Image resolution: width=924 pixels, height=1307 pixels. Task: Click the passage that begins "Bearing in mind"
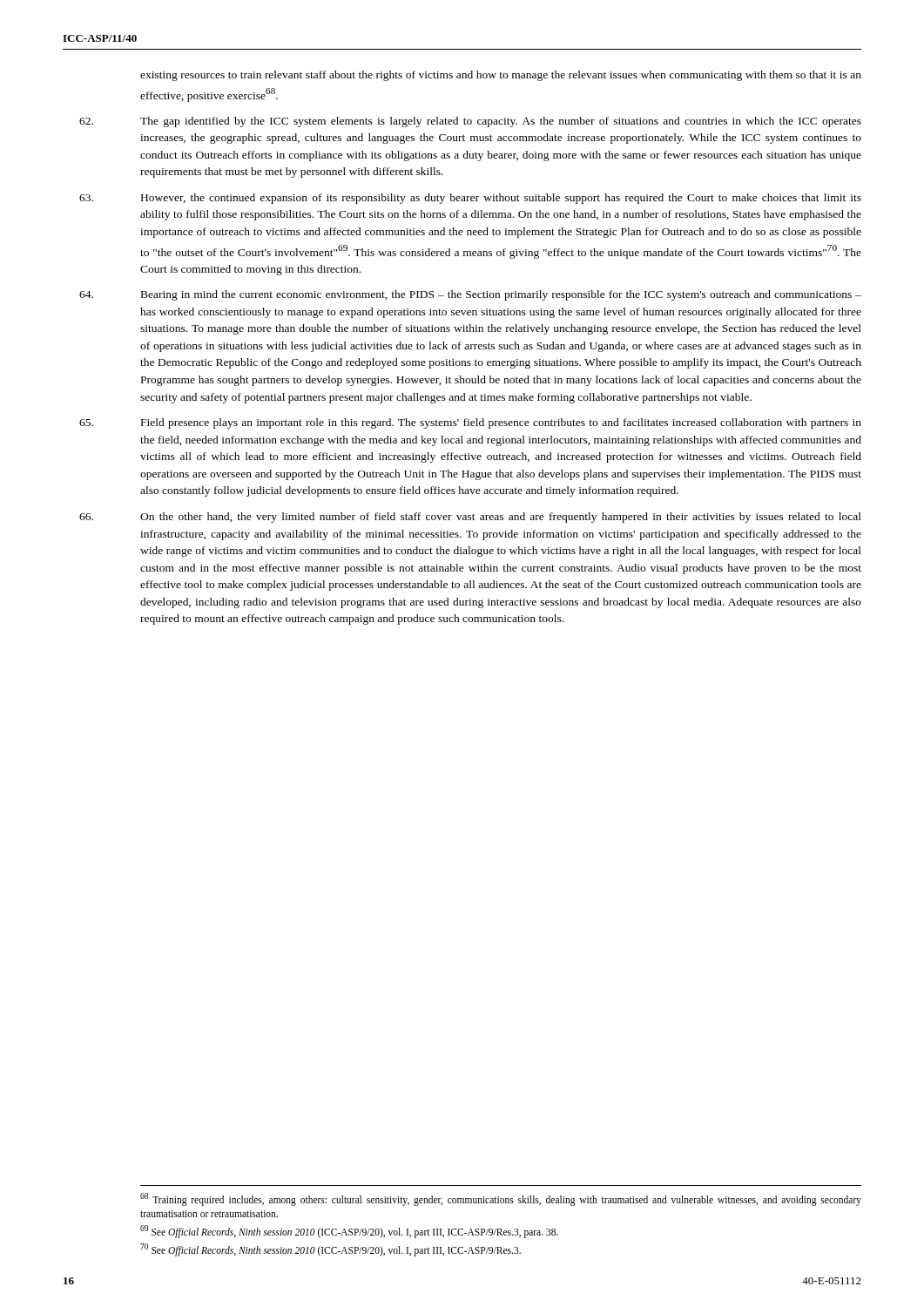point(501,346)
